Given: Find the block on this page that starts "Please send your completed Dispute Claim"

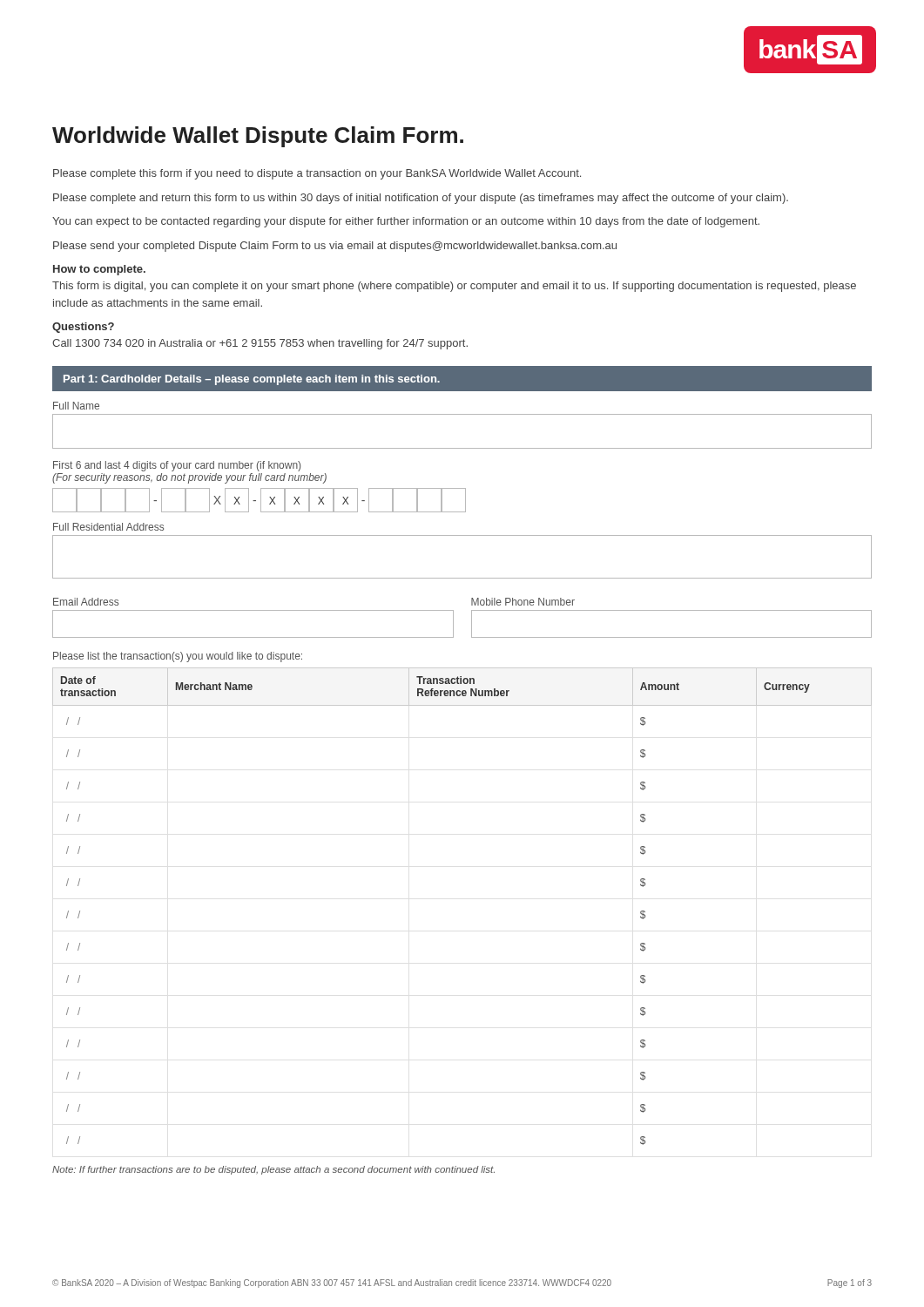Looking at the screenshot, I should click(x=335, y=245).
